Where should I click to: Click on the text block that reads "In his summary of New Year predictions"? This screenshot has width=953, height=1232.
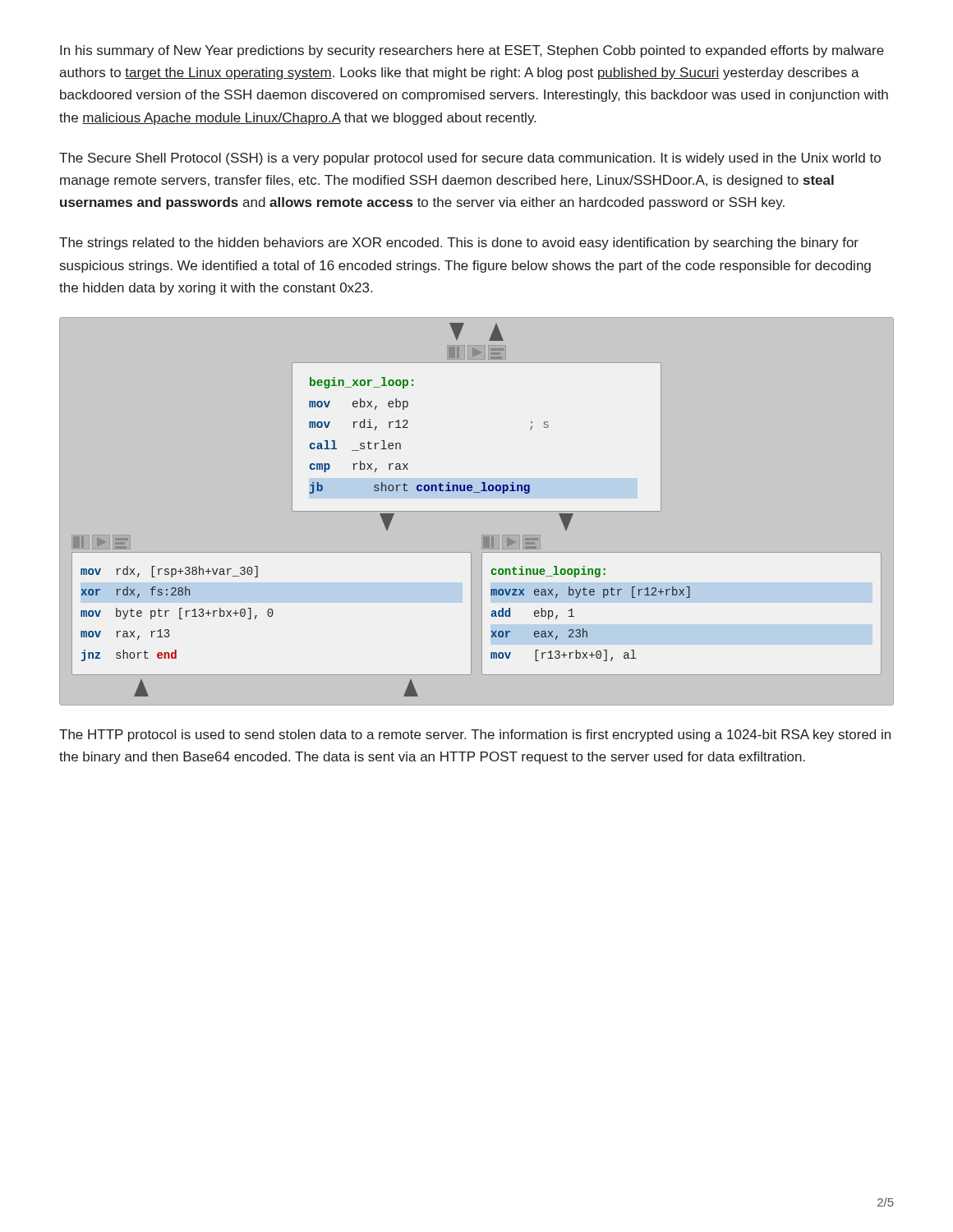click(474, 84)
